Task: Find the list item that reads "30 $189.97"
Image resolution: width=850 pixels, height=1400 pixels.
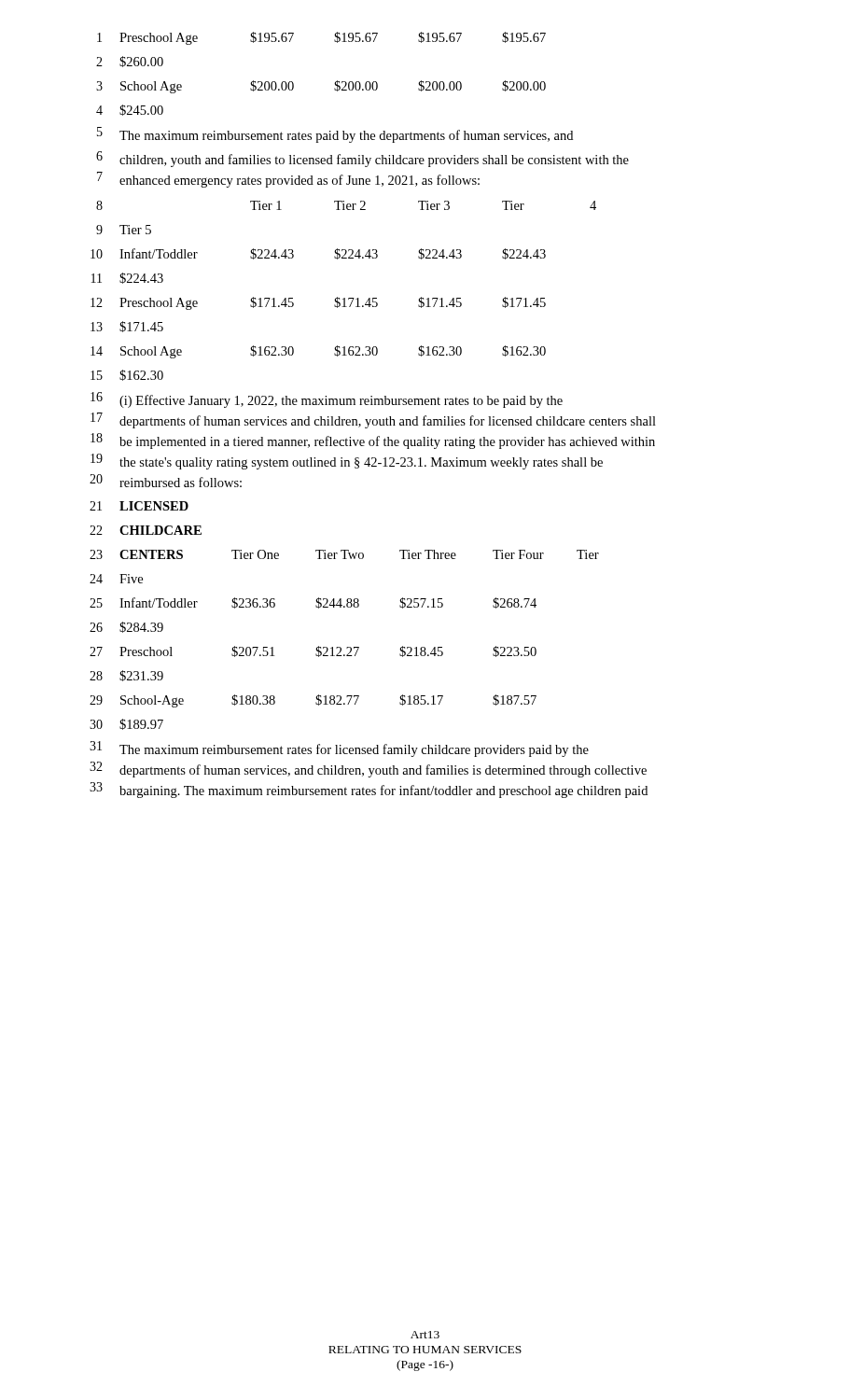Action: pos(126,724)
